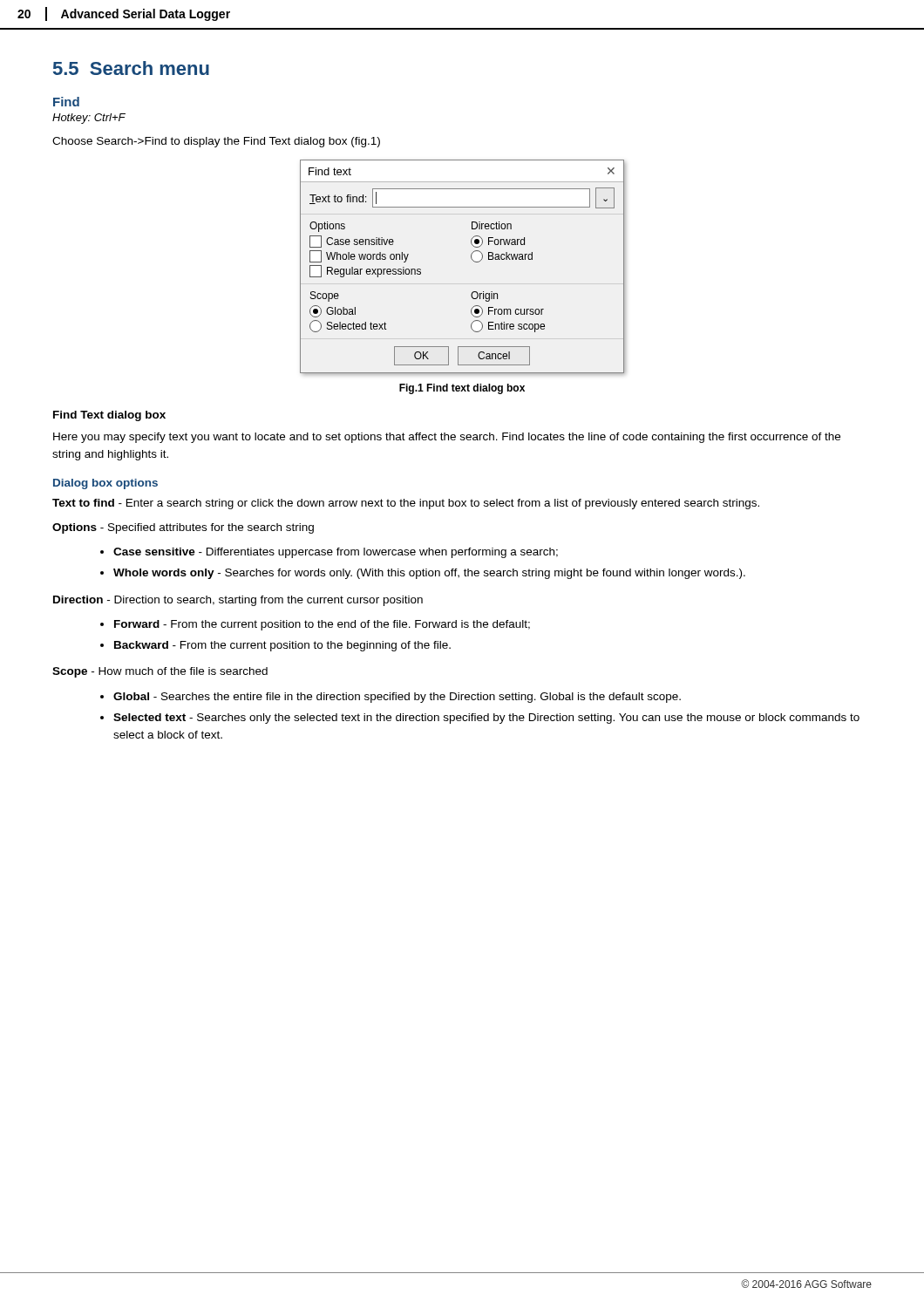Point to "5.5 Search menu"
924x1308 pixels.
tap(131, 68)
